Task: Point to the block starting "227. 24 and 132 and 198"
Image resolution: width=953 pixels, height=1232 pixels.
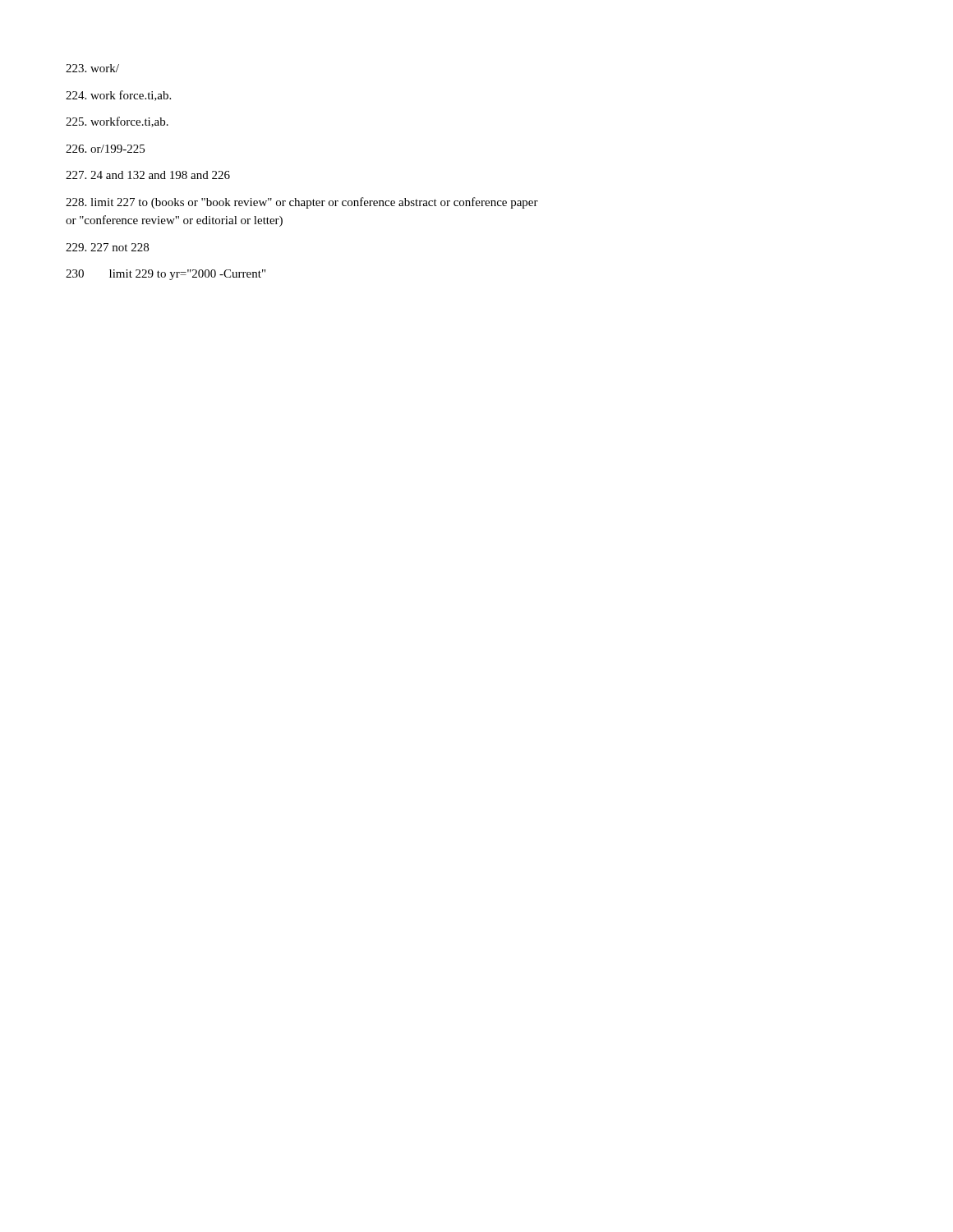Action: click(x=148, y=175)
